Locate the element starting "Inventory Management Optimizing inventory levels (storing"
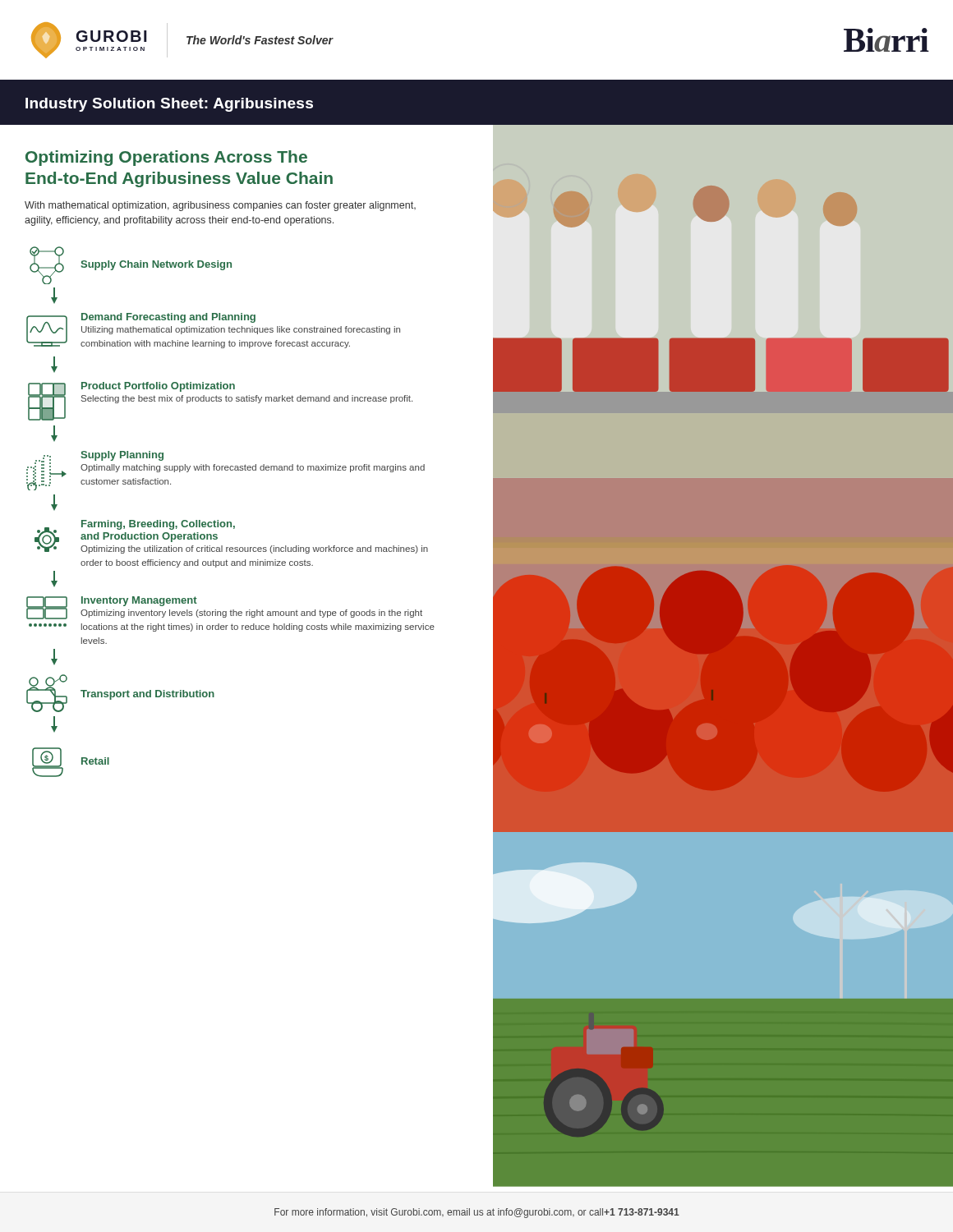Image resolution: width=953 pixels, height=1232 pixels. pos(230,621)
